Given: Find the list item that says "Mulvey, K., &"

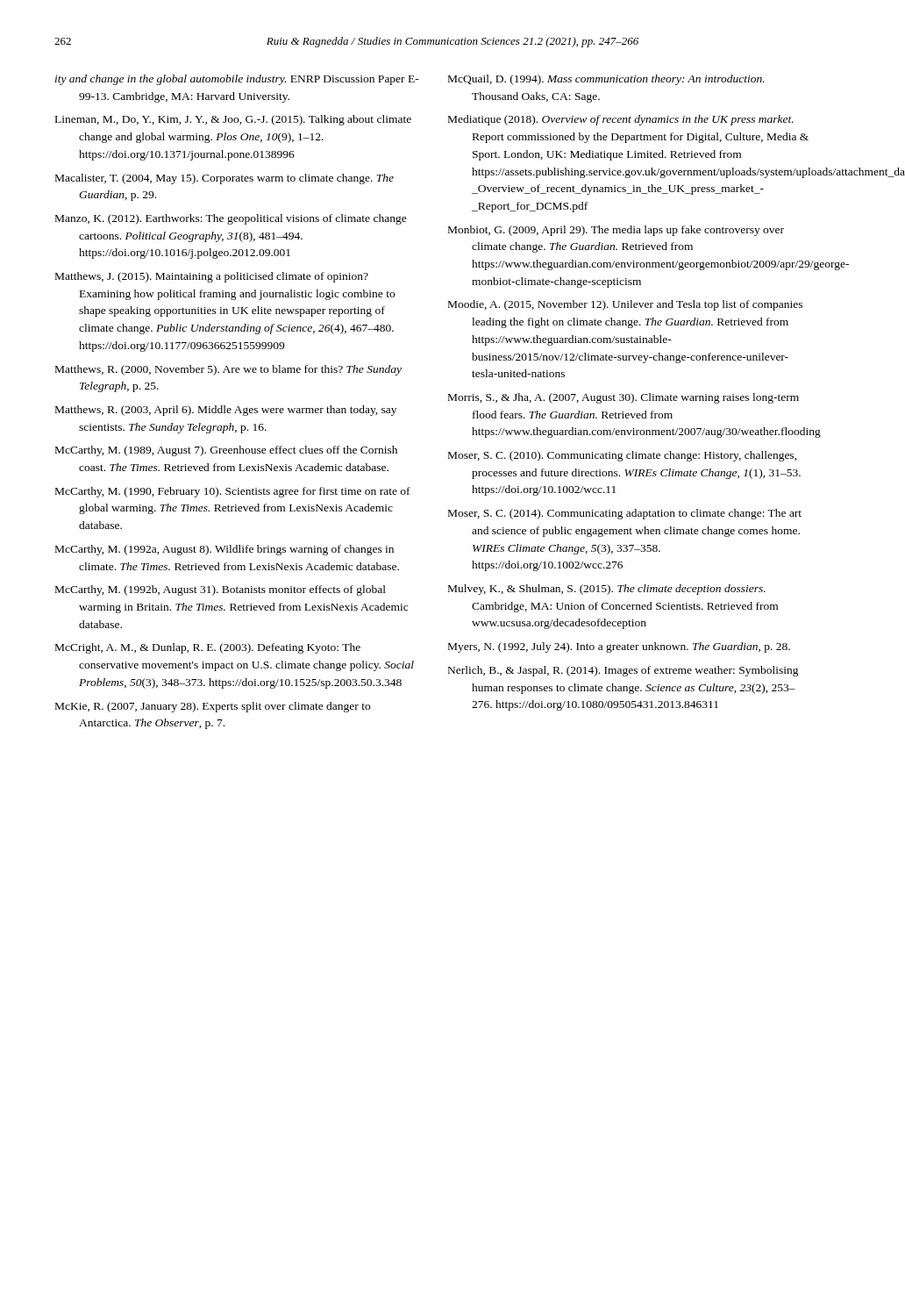Looking at the screenshot, I should 613,606.
